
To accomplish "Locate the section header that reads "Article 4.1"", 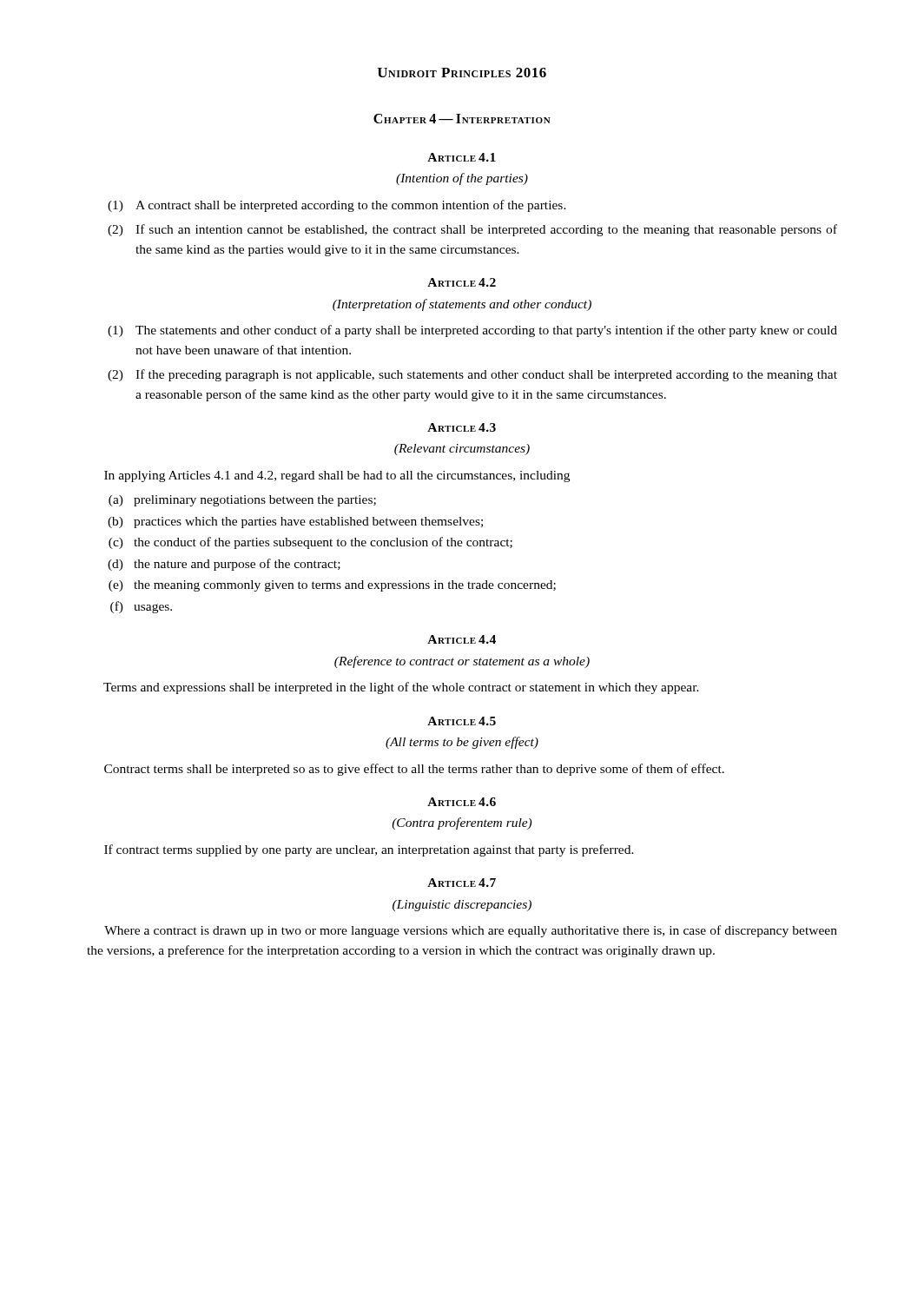I will pos(462,157).
